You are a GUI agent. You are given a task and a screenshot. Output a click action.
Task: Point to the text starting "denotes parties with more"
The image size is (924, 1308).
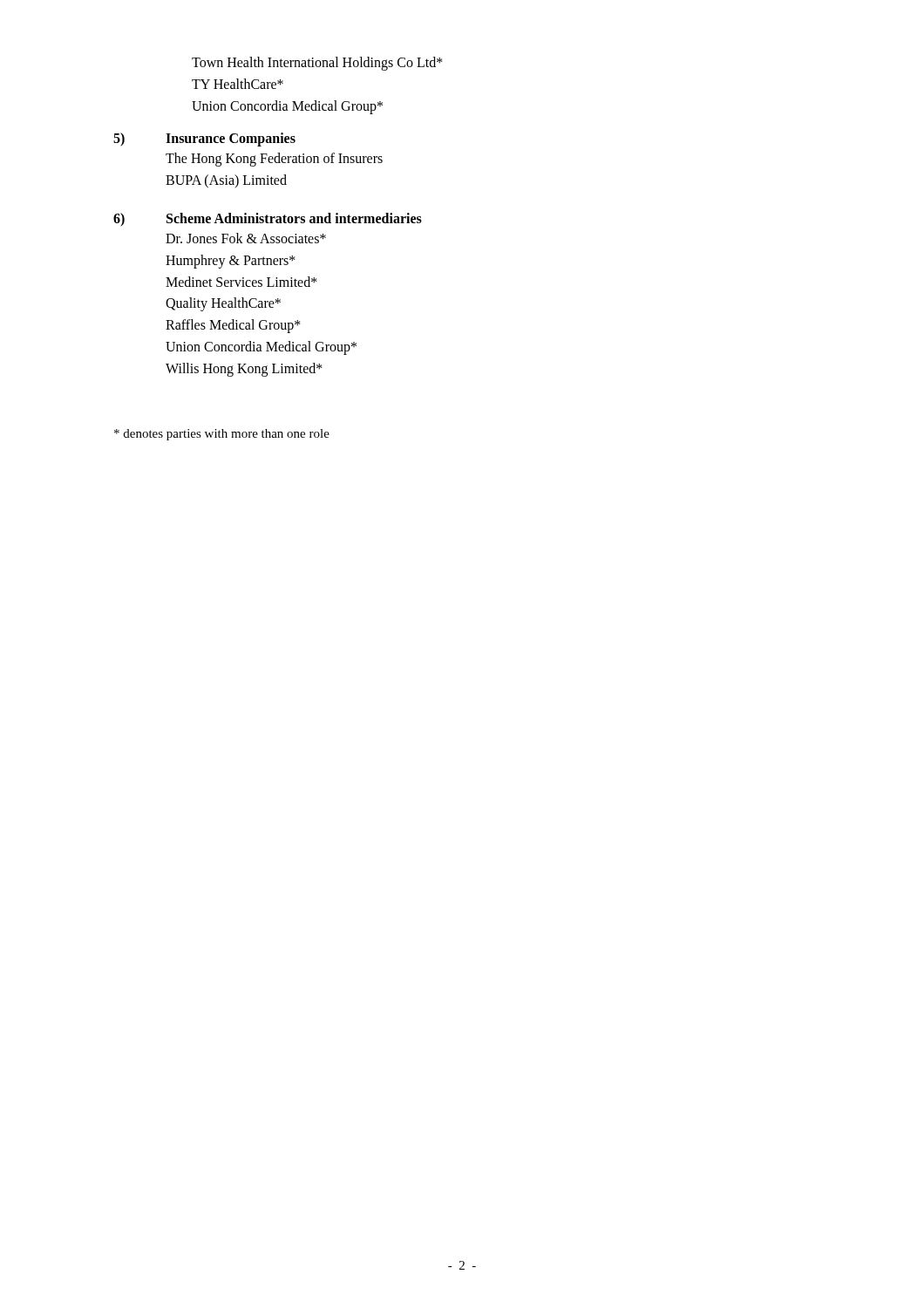[x=221, y=433]
